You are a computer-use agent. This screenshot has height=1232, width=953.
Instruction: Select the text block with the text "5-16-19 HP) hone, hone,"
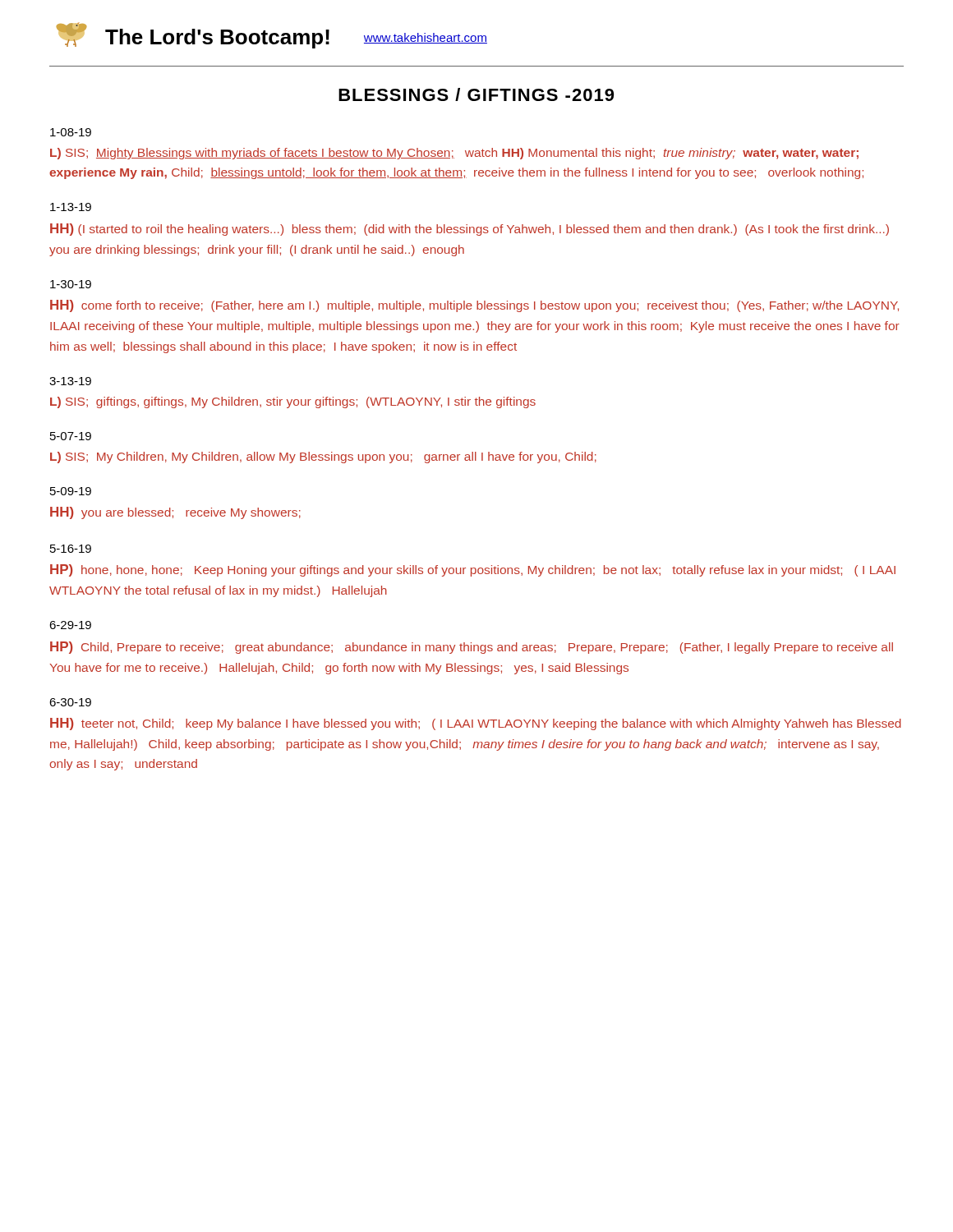476,568
